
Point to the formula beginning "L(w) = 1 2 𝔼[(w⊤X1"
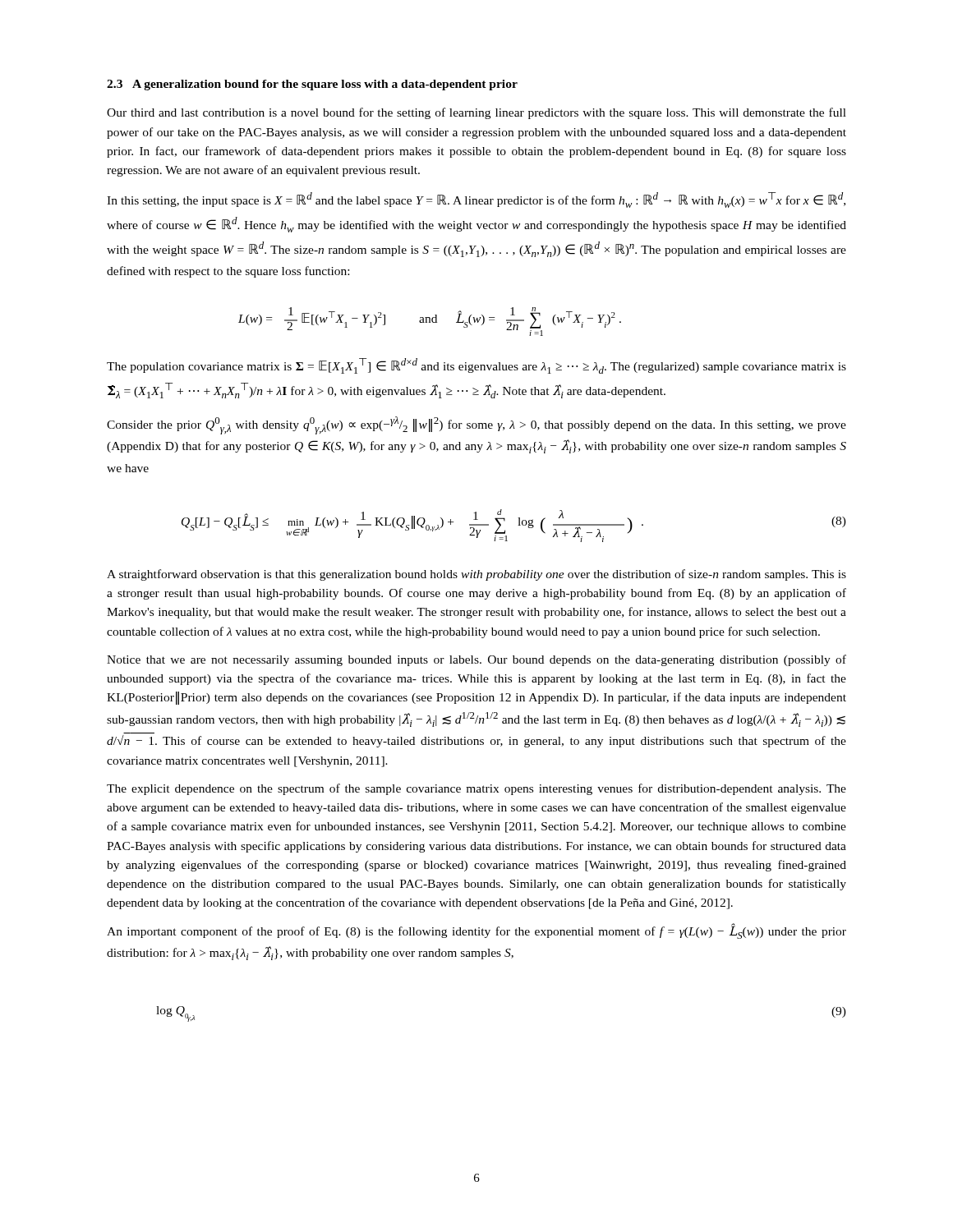[x=476, y=317]
